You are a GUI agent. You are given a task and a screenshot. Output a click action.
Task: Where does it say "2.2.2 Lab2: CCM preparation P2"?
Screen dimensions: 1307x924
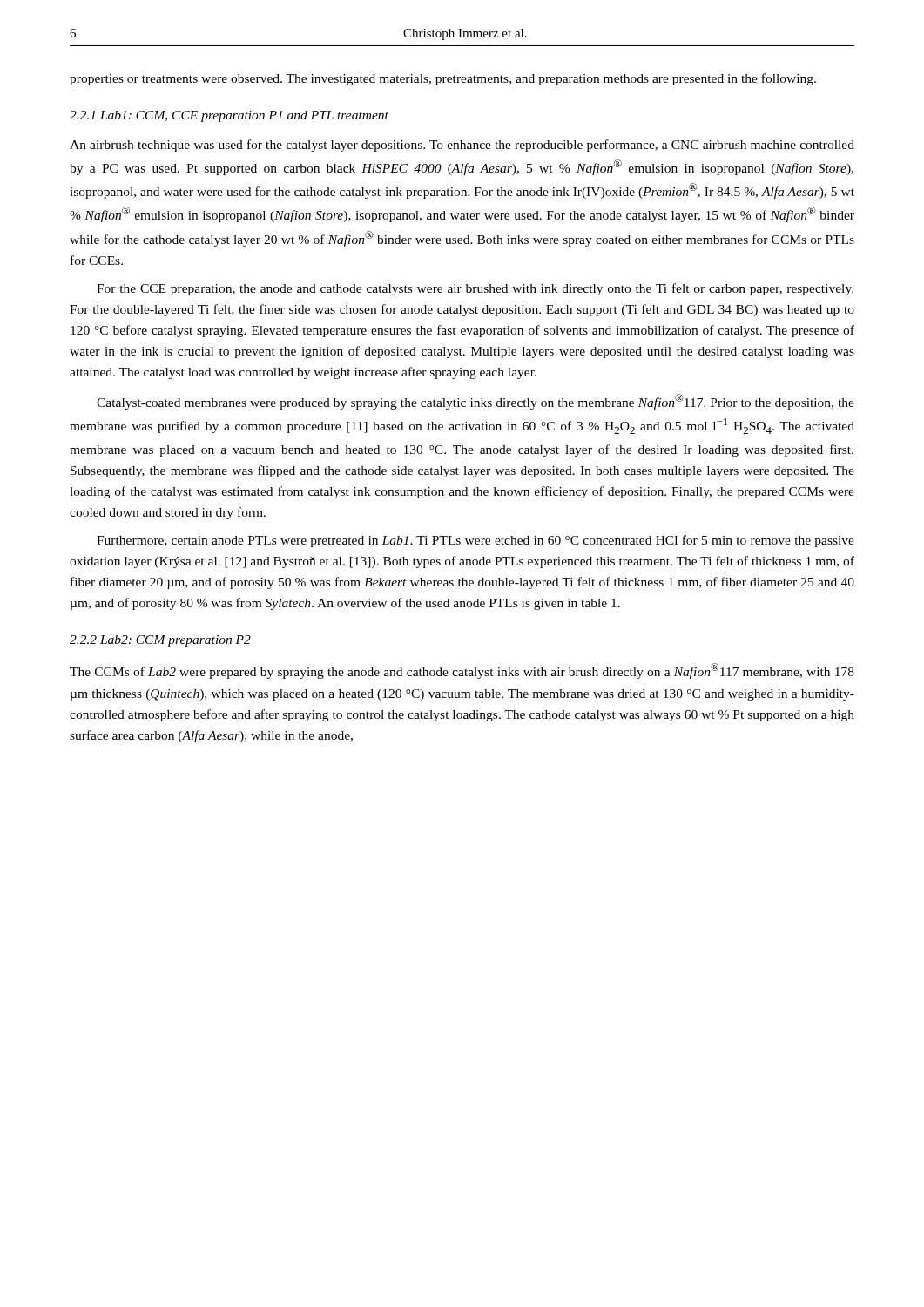pos(160,641)
